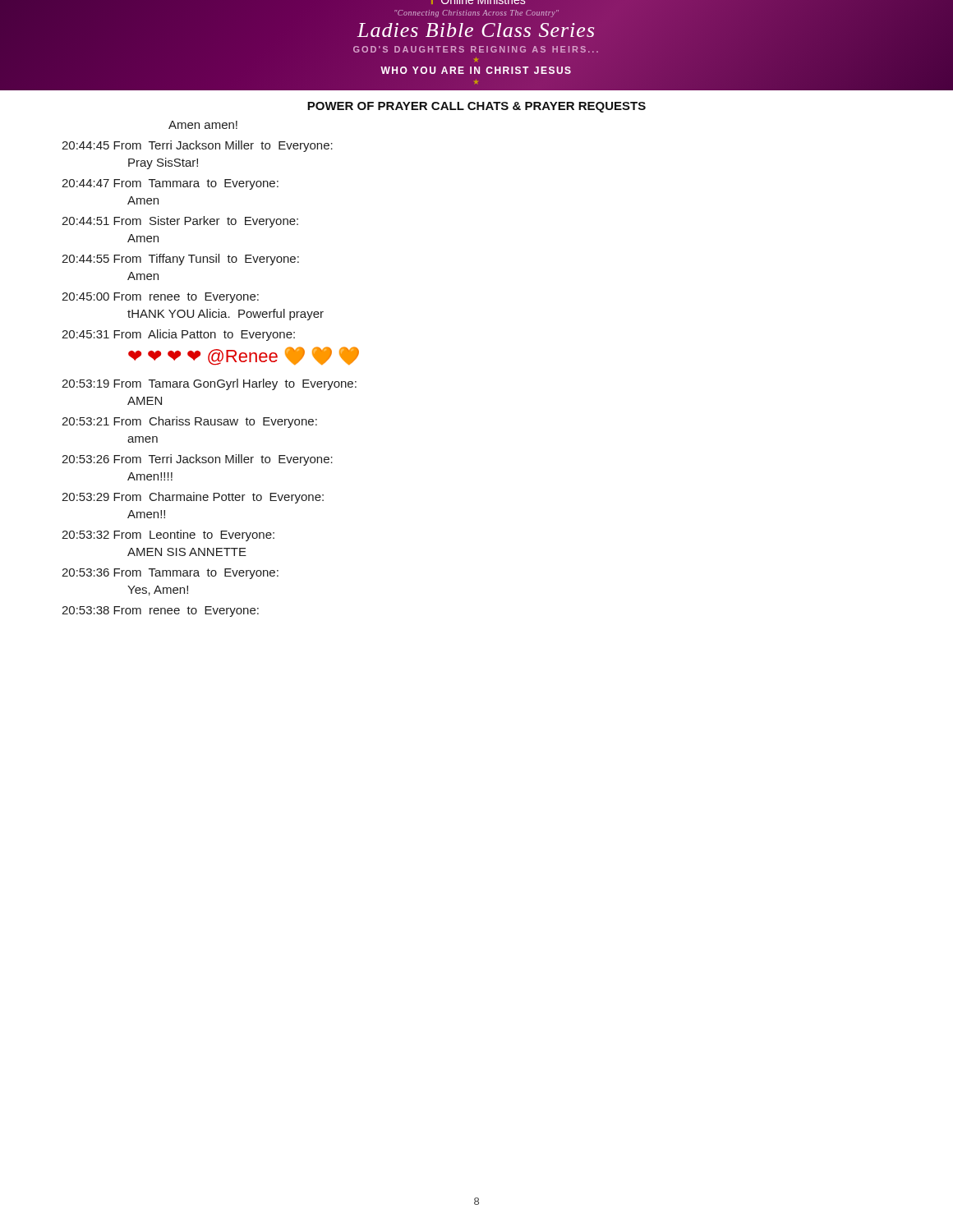Locate the text starting "❤ ❤ ❤ ❤ @Renee"
This screenshot has height=1232, width=953.
pyautogui.click(x=244, y=356)
